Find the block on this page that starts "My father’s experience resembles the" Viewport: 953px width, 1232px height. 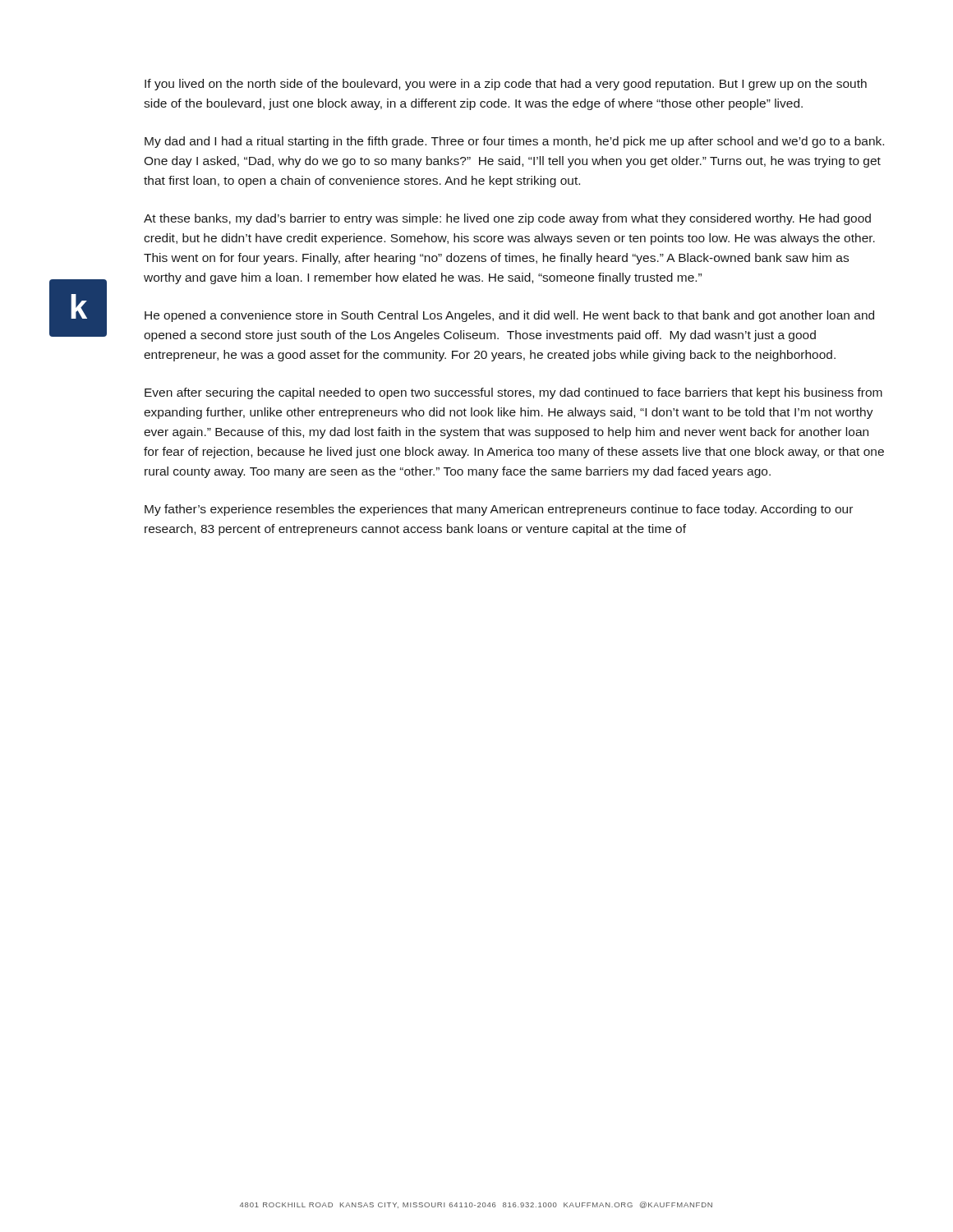coord(498,519)
